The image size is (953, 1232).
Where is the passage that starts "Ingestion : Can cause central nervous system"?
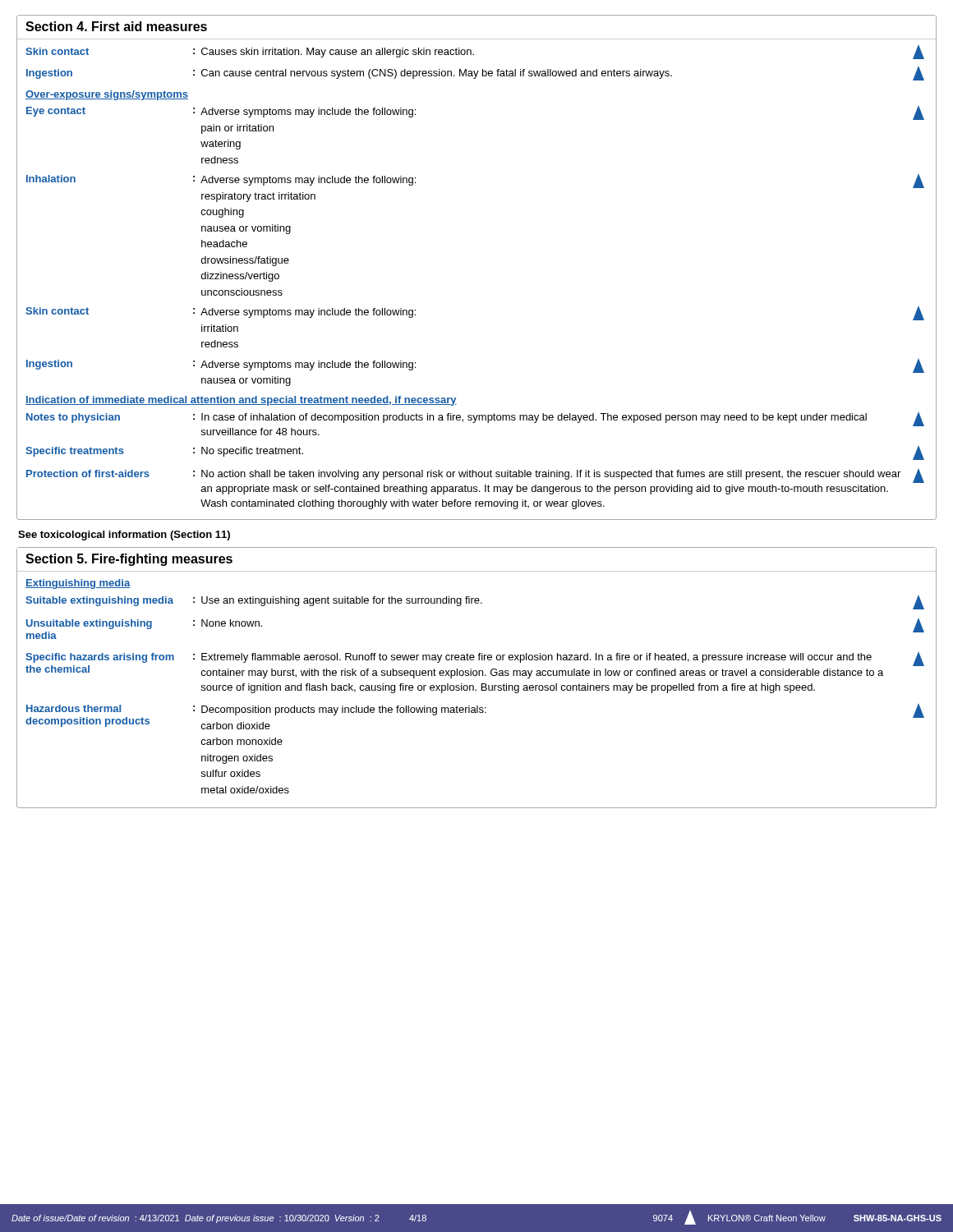click(476, 74)
